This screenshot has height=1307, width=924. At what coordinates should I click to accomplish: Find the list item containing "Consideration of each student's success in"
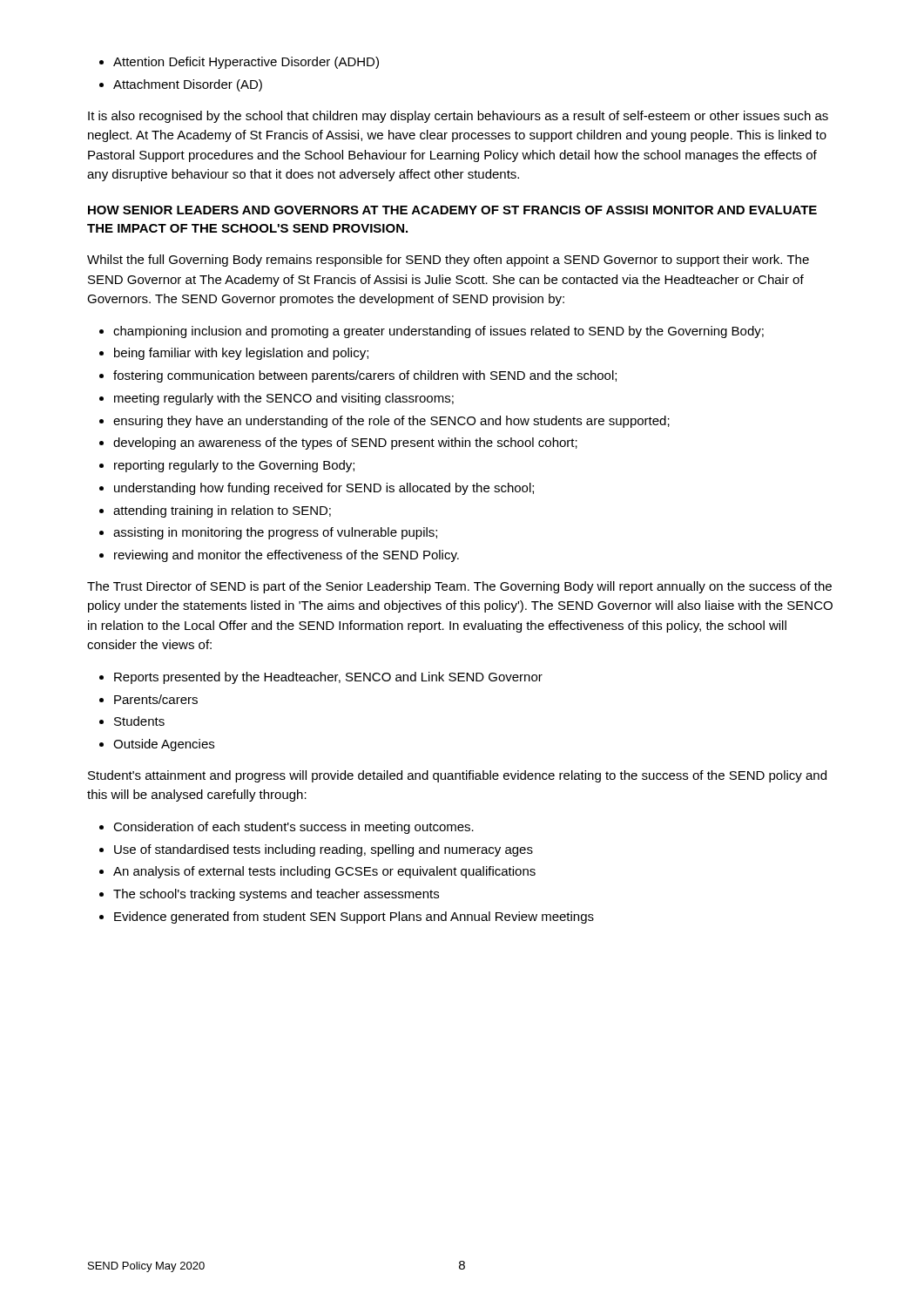click(x=475, y=827)
